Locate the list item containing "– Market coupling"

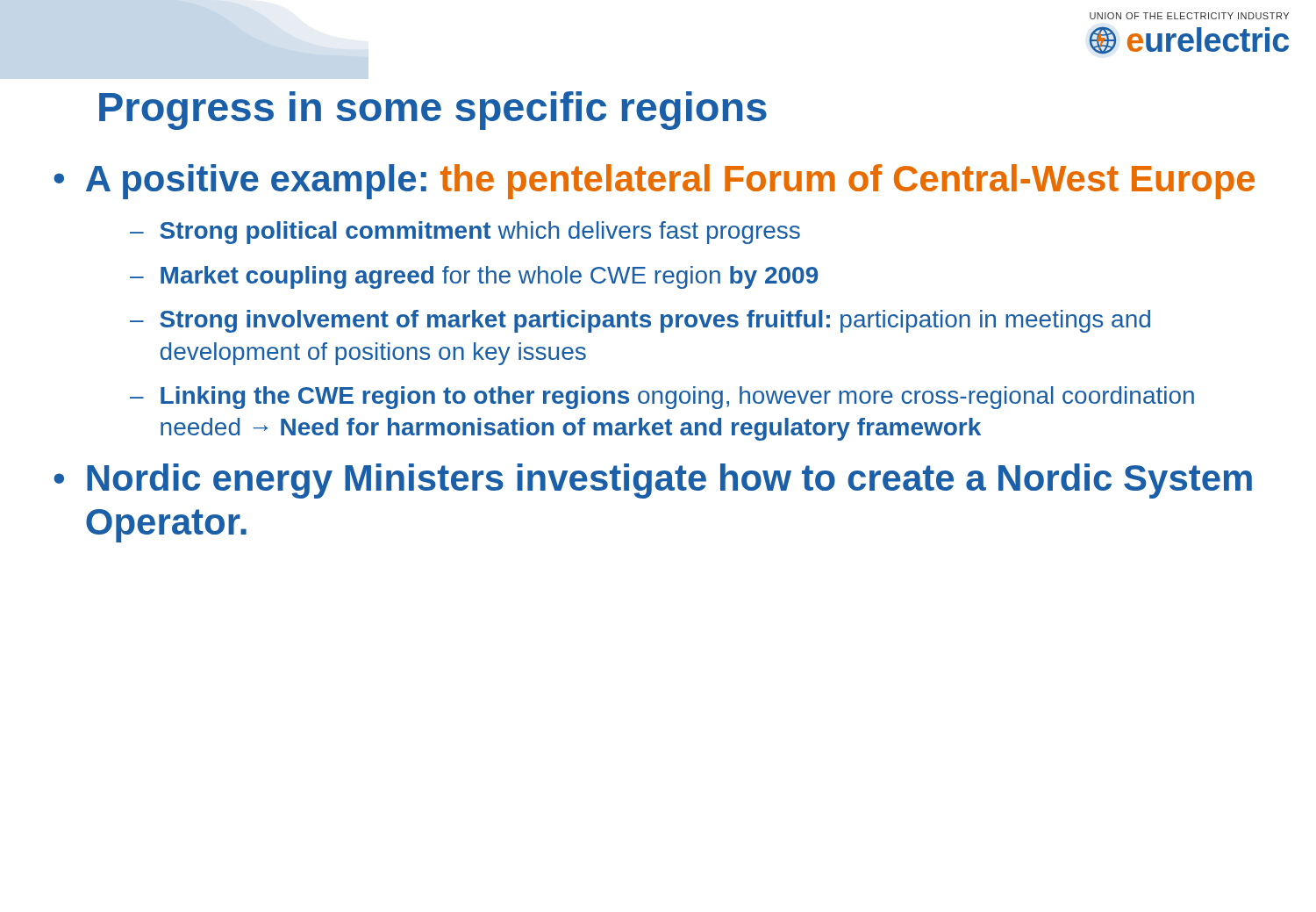pos(474,276)
